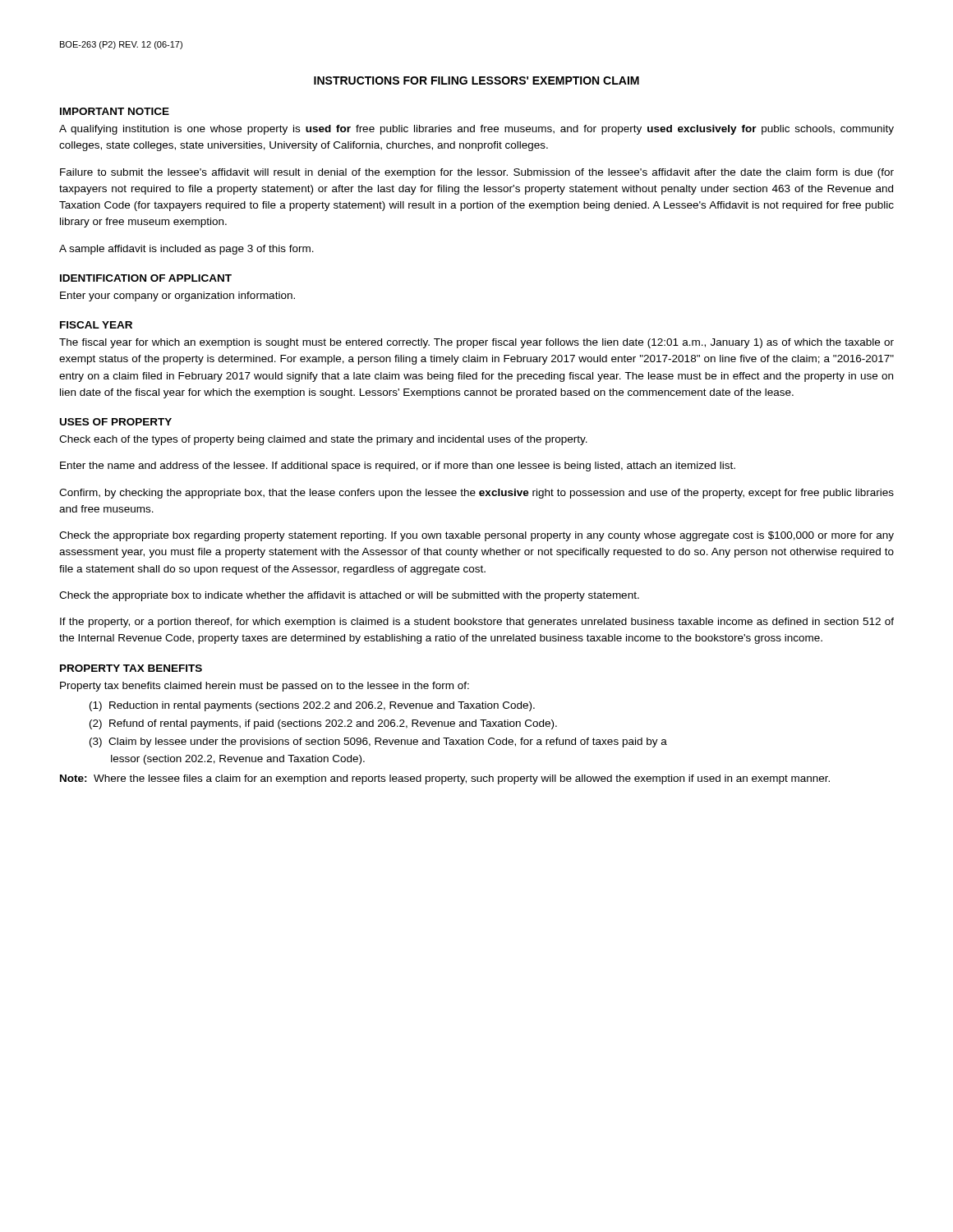
Task: Find the passage starting "IMPORTANT NOTICE"
Action: click(x=114, y=111)
